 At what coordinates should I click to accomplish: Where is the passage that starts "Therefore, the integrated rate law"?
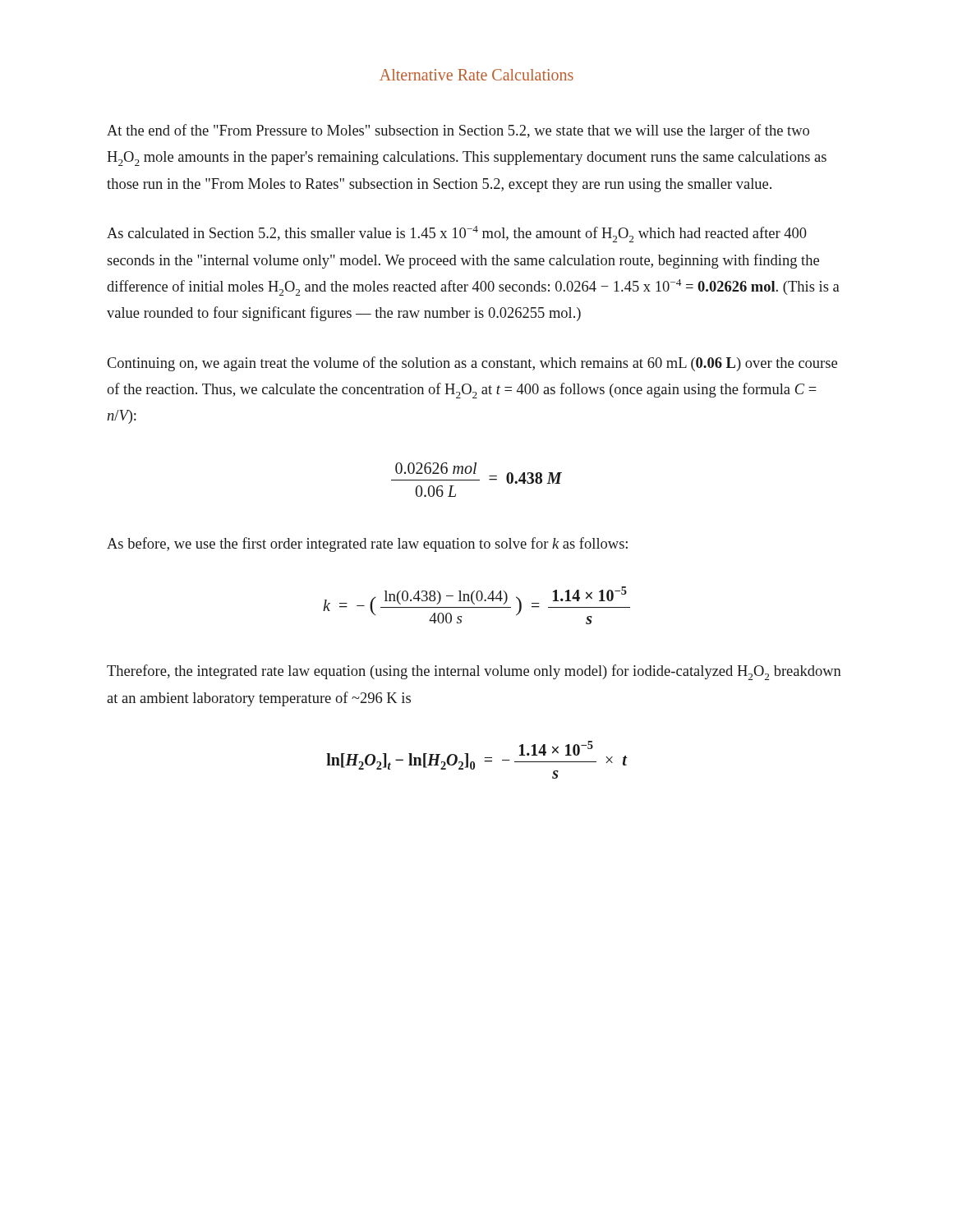tap(474, 684)
